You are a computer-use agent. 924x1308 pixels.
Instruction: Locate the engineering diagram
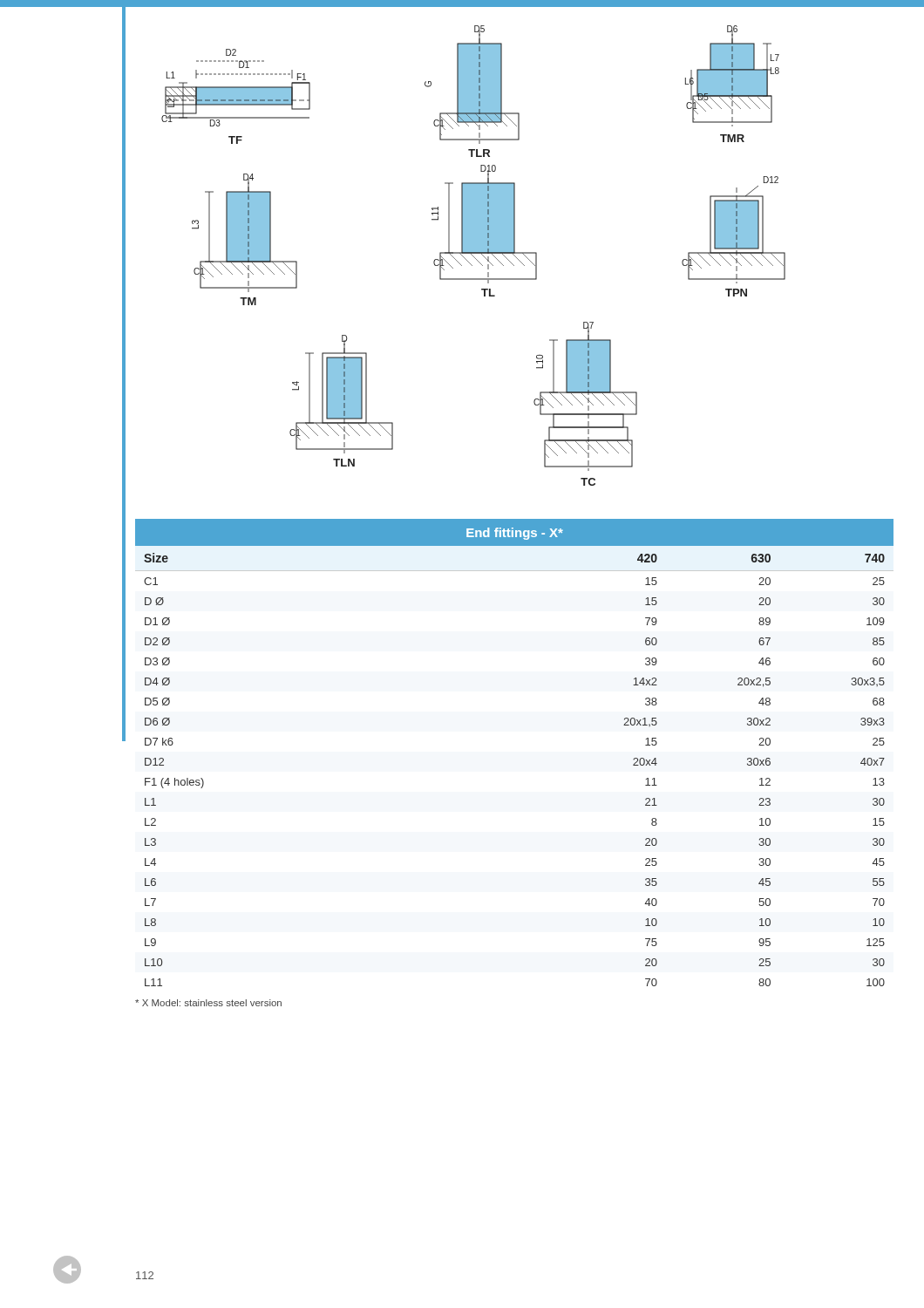[514, 262]
